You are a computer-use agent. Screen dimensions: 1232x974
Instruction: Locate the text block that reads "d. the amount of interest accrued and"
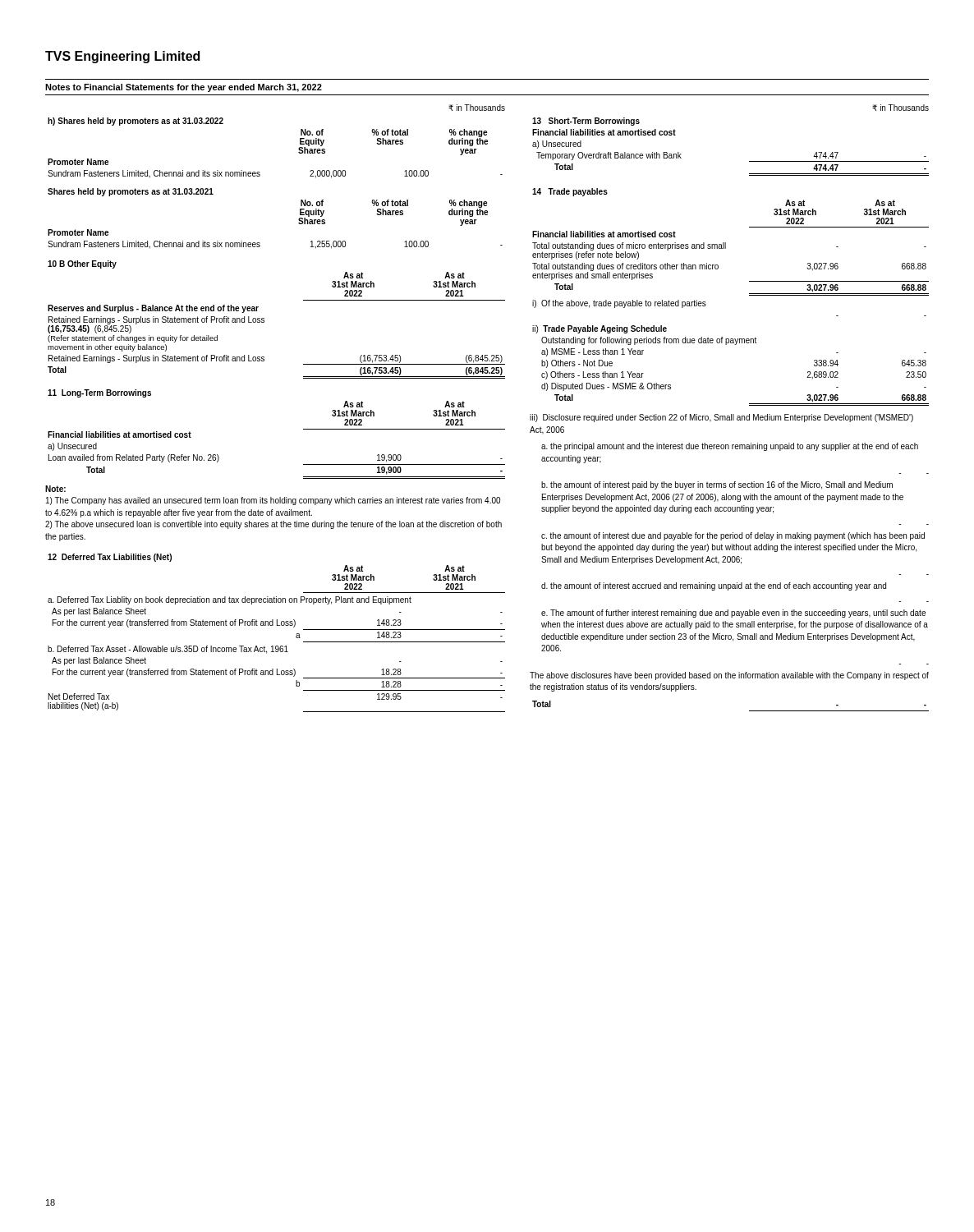714,586
